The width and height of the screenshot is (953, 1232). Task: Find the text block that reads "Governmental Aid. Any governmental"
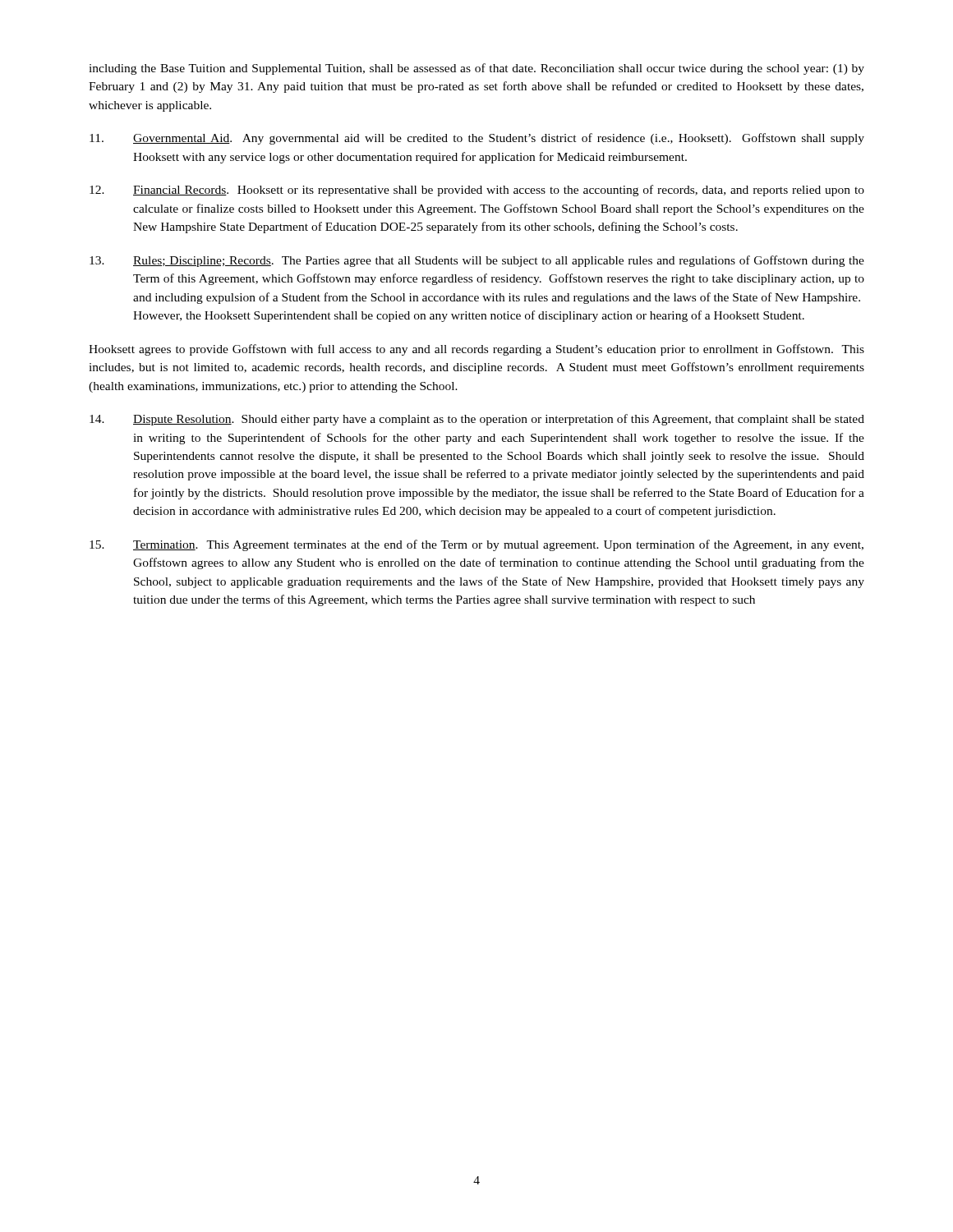pos(476,148)
